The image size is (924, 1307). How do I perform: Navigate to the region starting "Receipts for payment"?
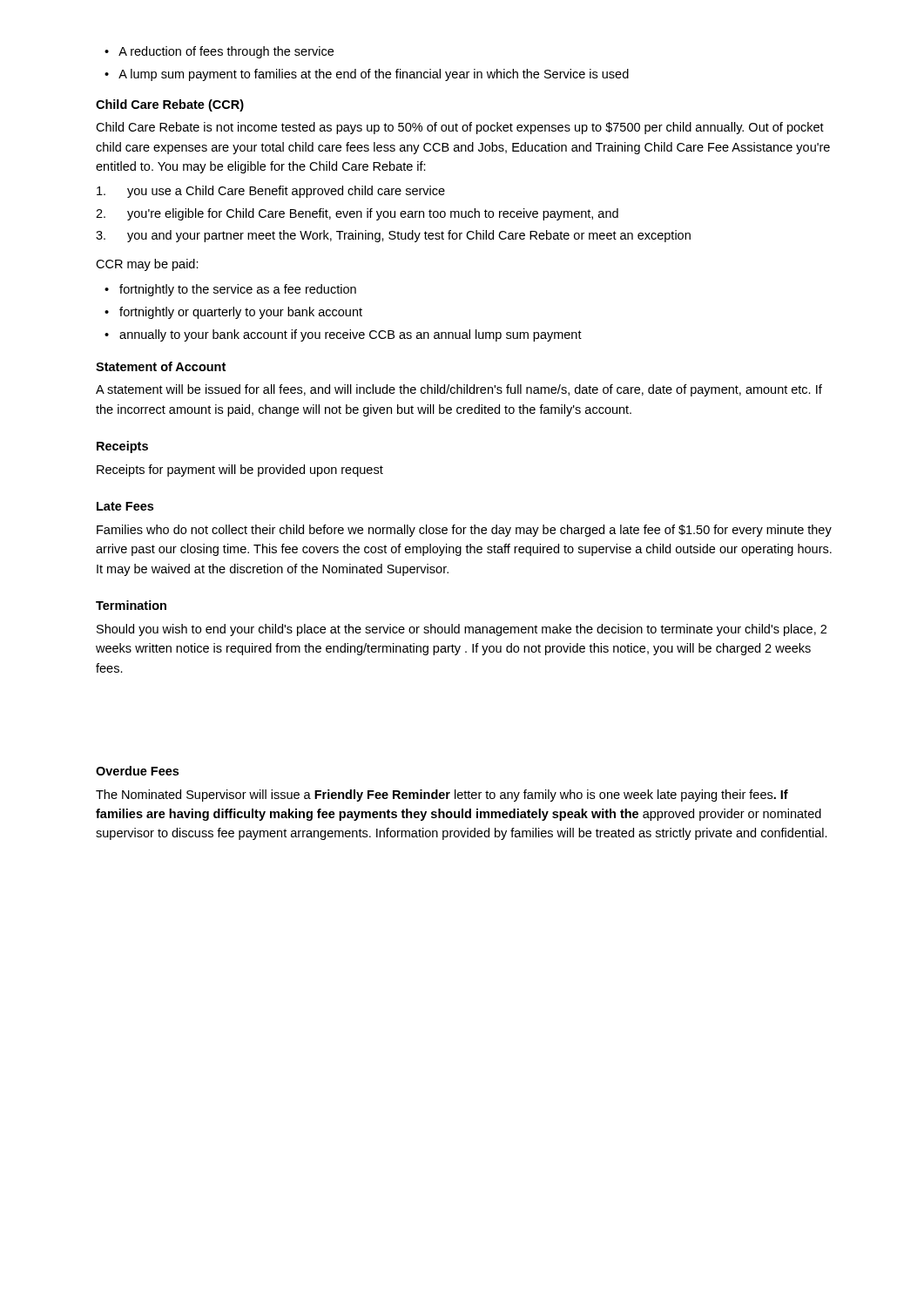pyautogui.click(x=239, y=469)
